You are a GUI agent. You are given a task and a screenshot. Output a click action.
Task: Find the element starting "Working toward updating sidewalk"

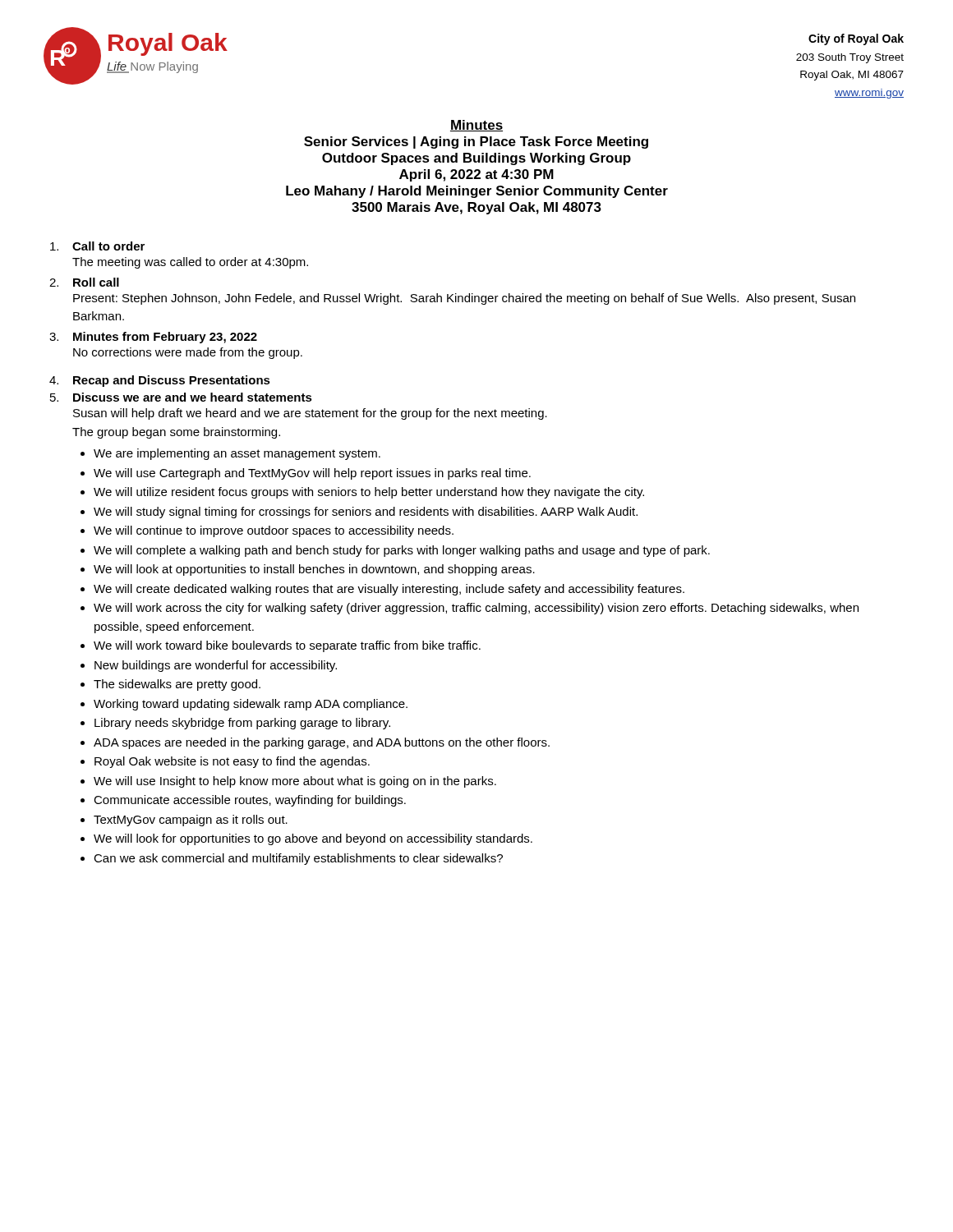(251, 703)
